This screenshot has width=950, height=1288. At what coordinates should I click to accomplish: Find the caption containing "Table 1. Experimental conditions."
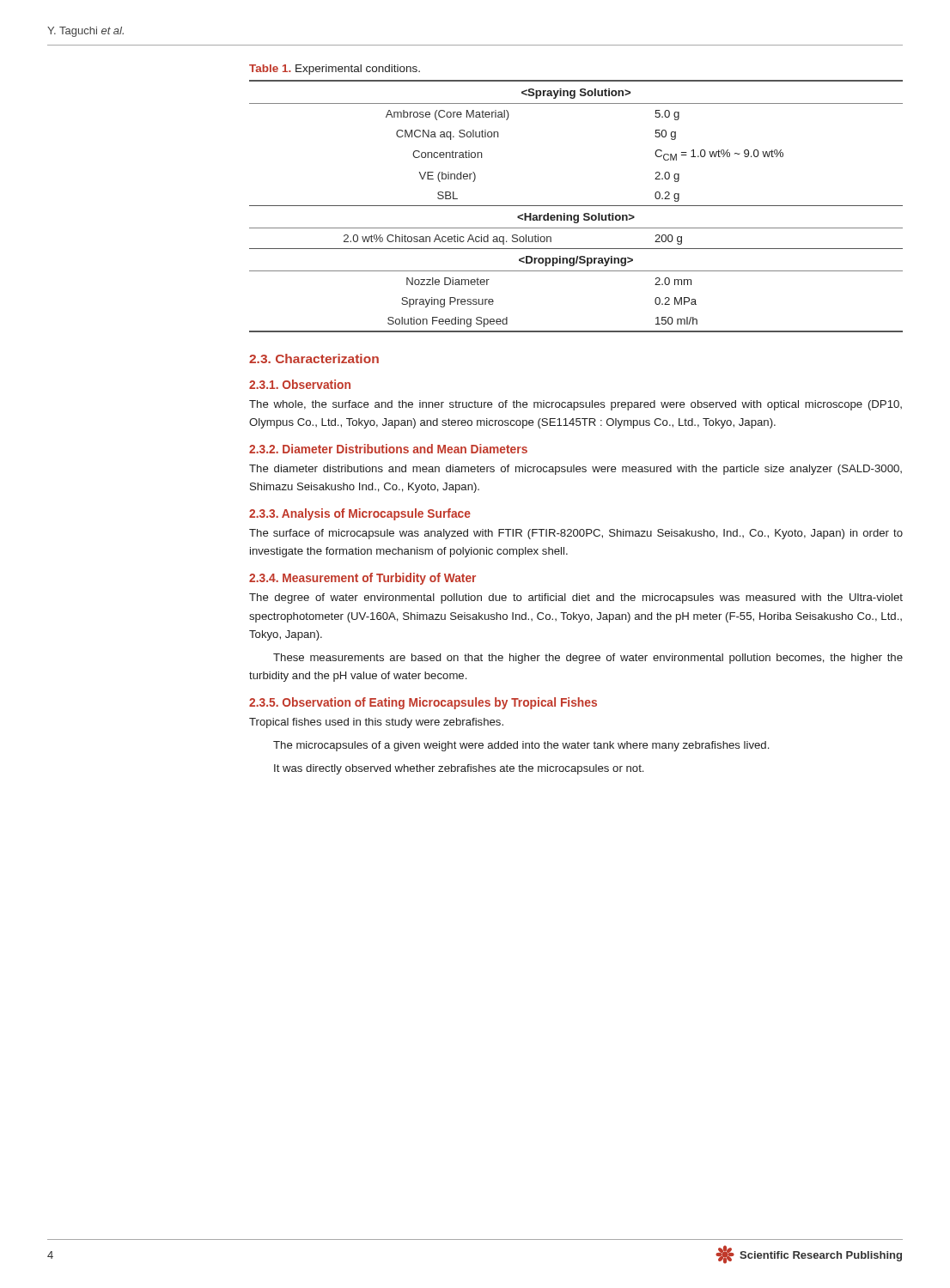[335, 68]
